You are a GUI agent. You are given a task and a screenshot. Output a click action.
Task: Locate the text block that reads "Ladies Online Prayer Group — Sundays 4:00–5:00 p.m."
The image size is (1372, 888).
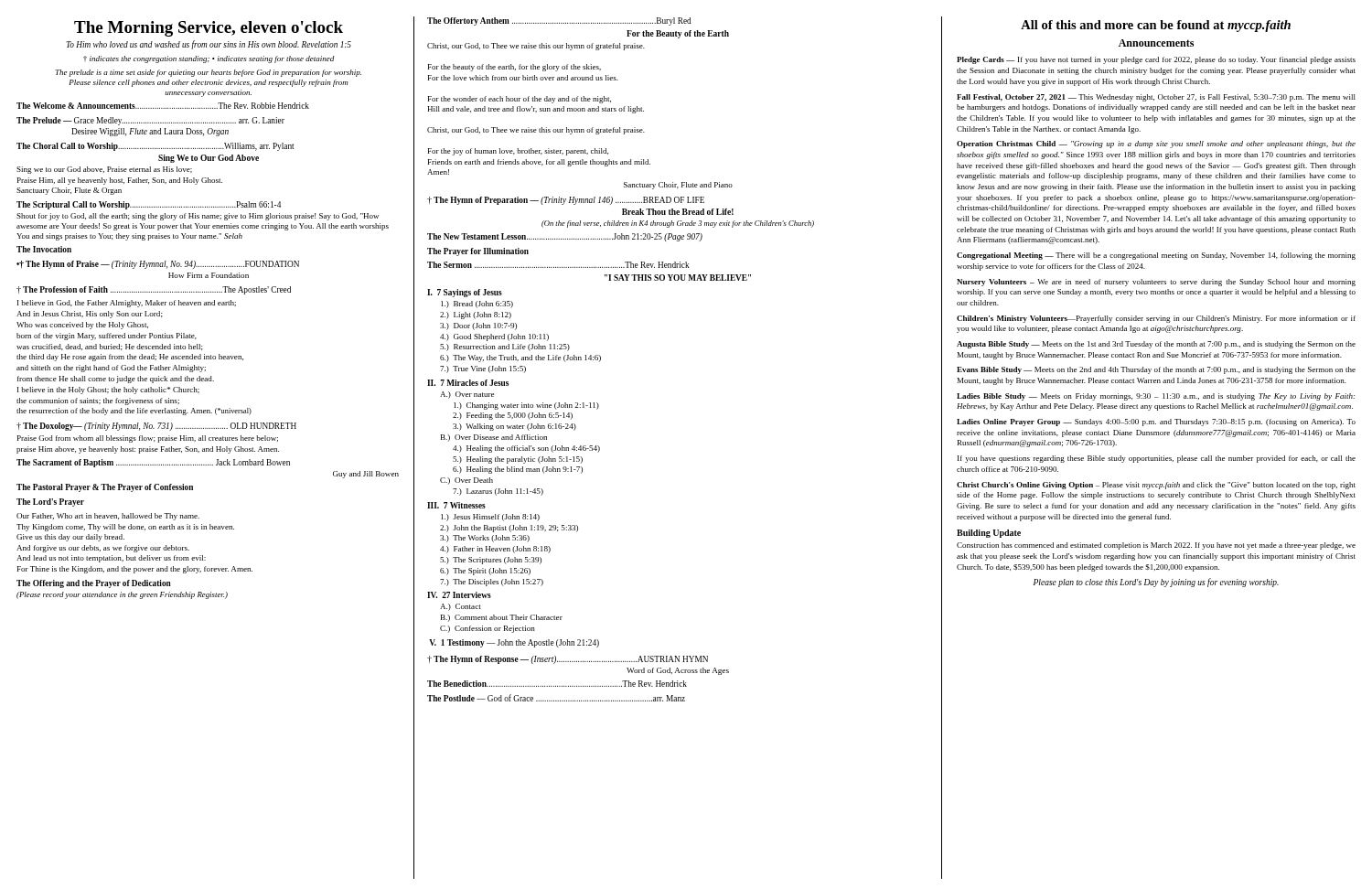[1156, 432]
